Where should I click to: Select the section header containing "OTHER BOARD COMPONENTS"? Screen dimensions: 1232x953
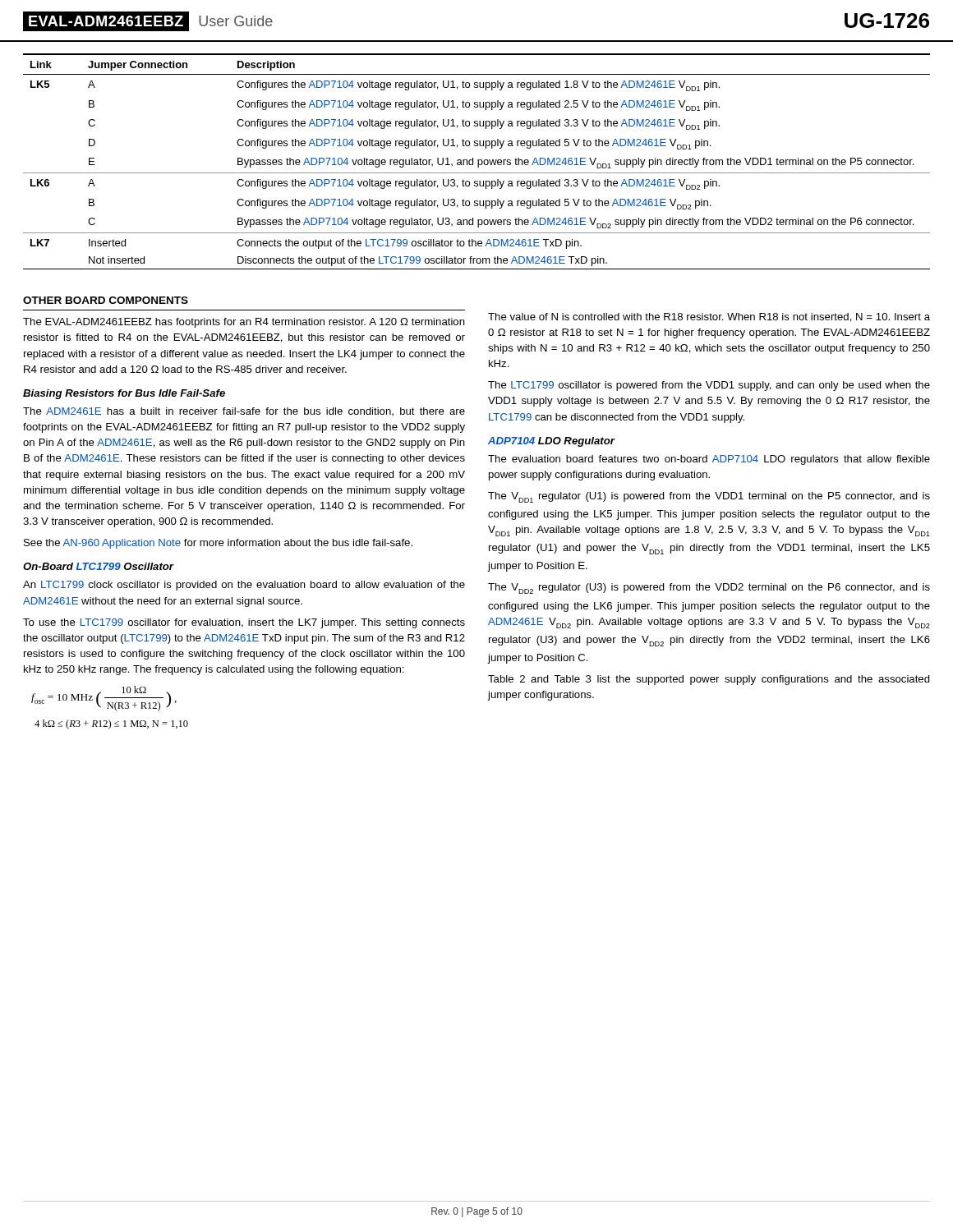pos(106,300)
